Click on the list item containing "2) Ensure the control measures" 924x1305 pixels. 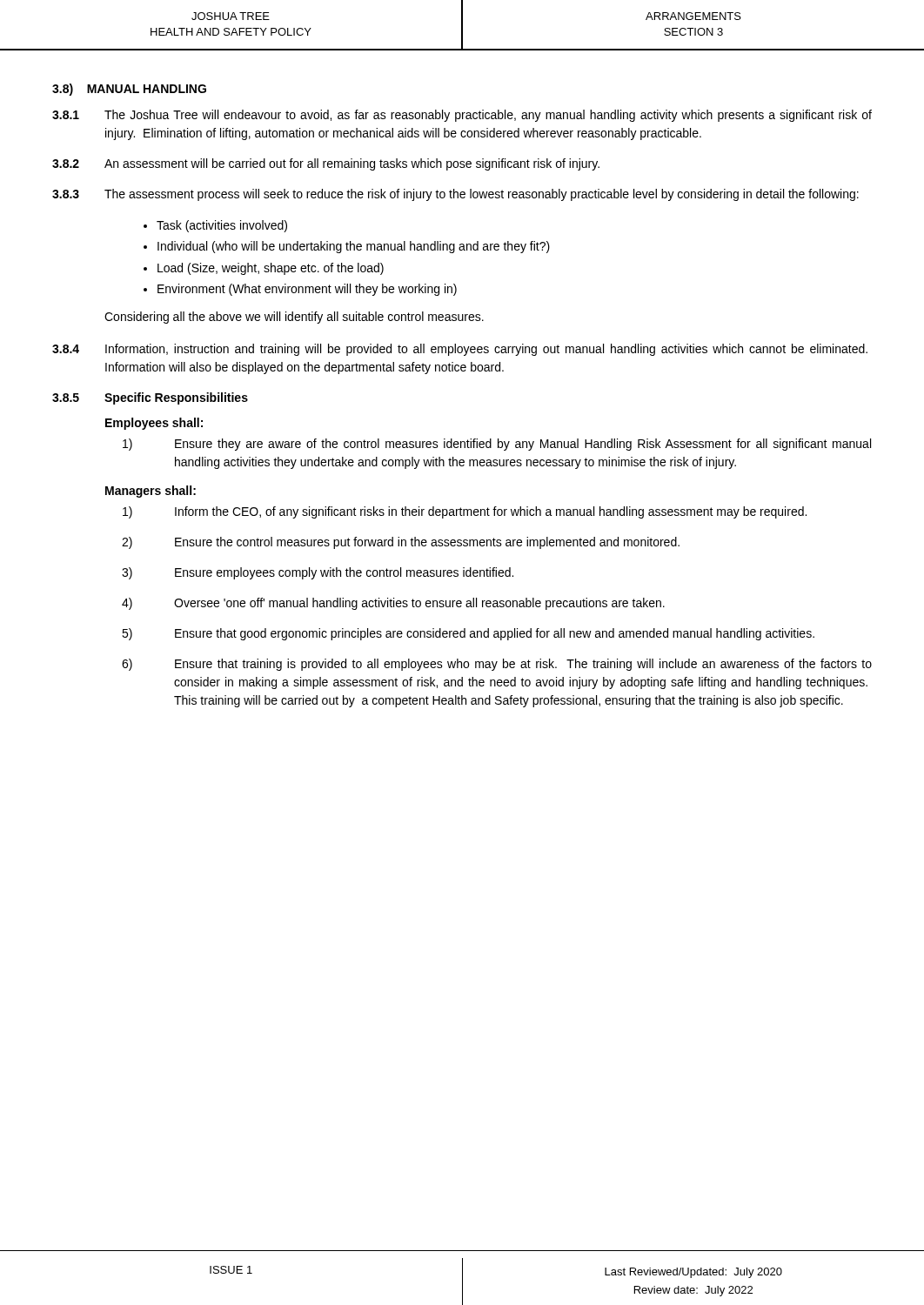[488, 542]
